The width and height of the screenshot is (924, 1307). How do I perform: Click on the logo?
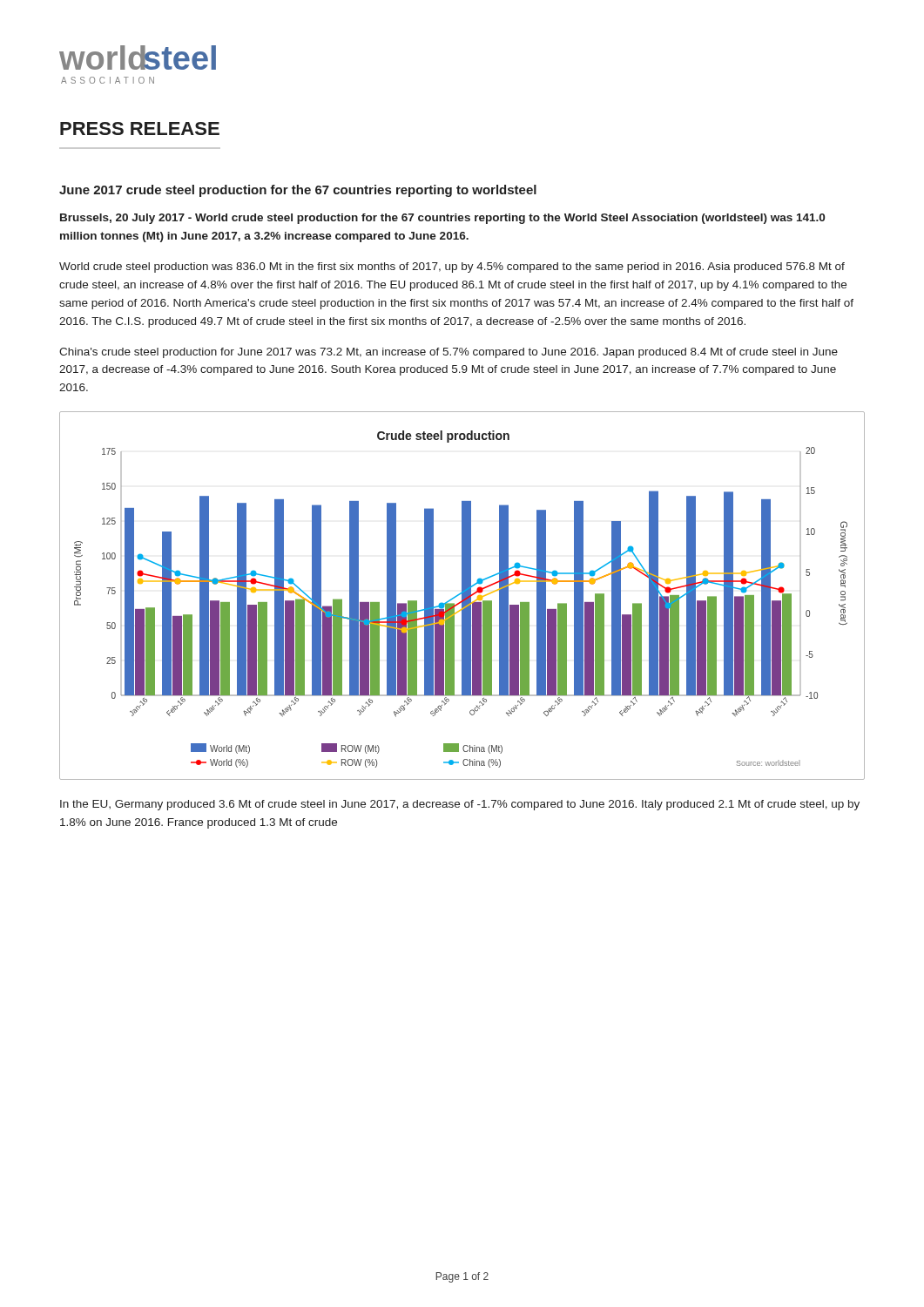tap(462, 62)
